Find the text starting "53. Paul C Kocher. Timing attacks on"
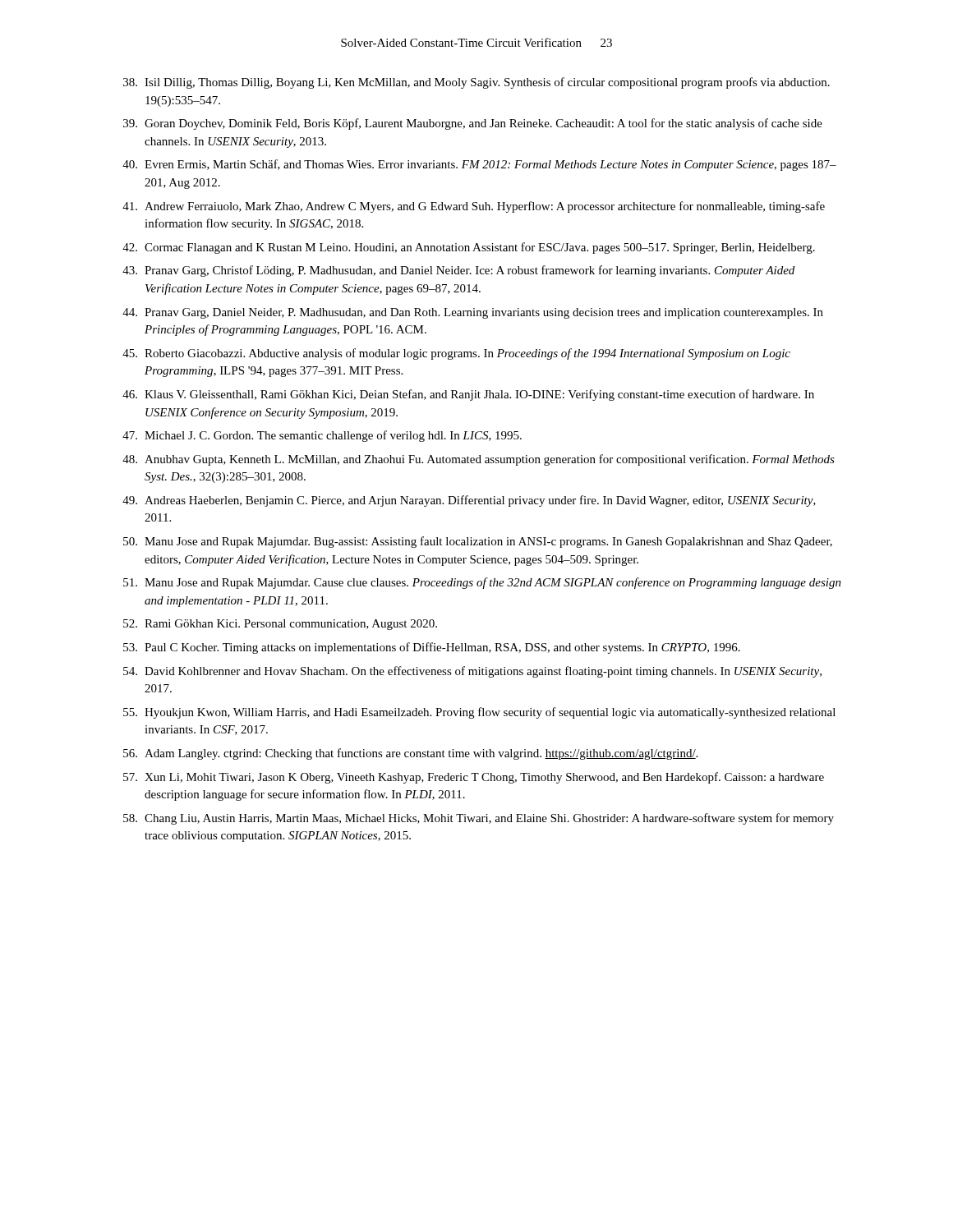Screen dimensions: 1232x953 [x=476, y=648]
